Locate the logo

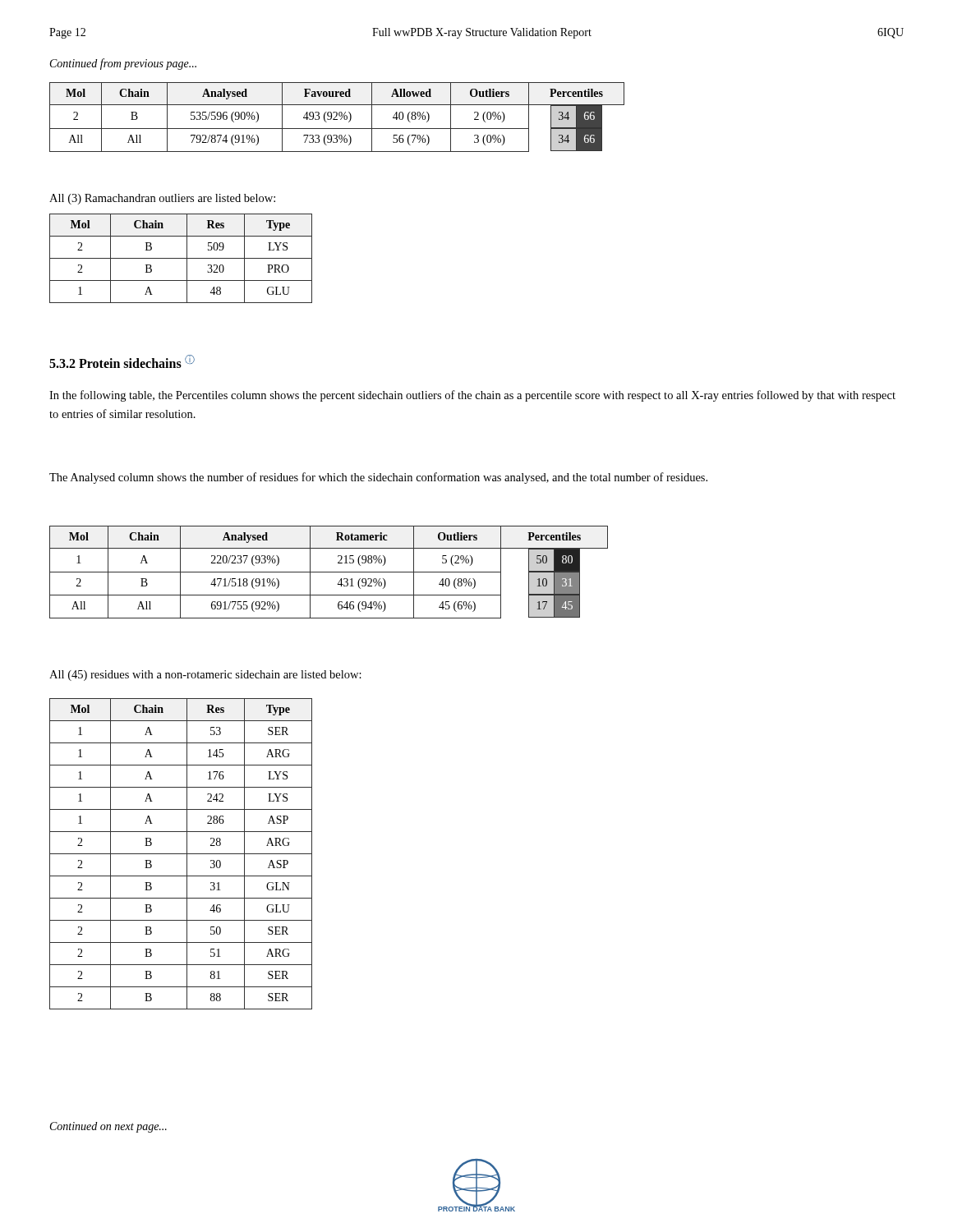[x=476, y=1187]
